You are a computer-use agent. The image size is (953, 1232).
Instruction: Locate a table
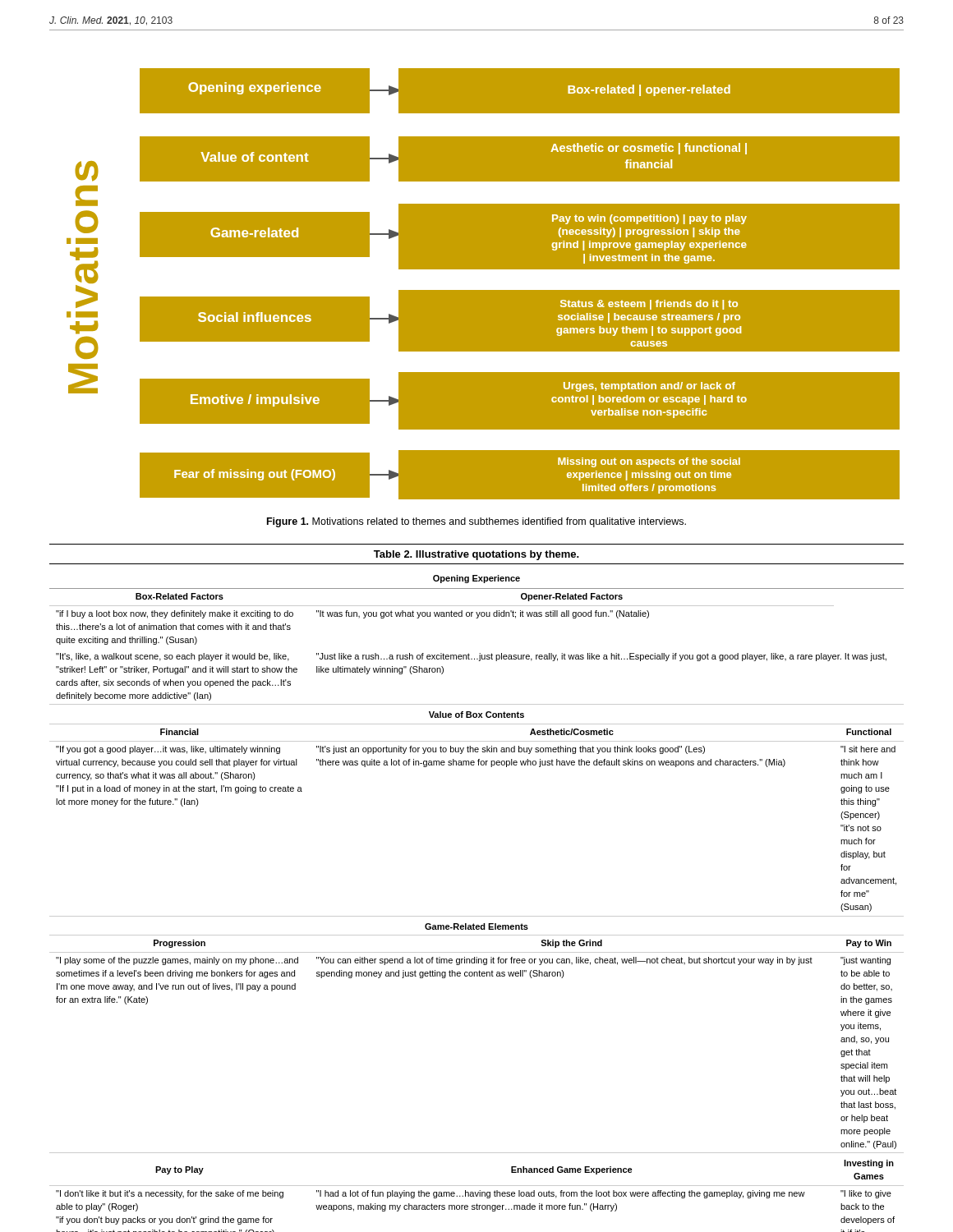[476, 901]
